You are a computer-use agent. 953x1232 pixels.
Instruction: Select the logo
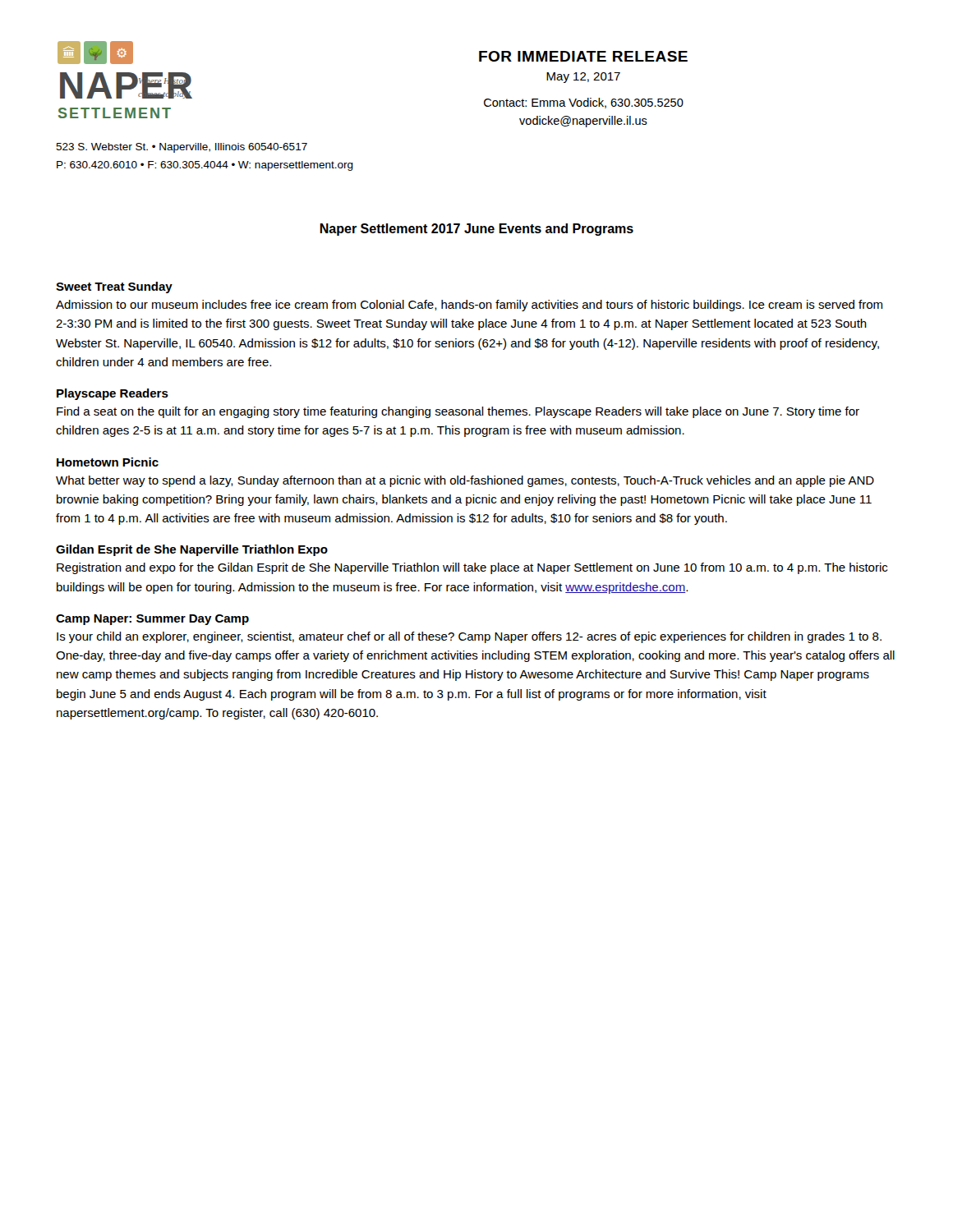[163, 86]
